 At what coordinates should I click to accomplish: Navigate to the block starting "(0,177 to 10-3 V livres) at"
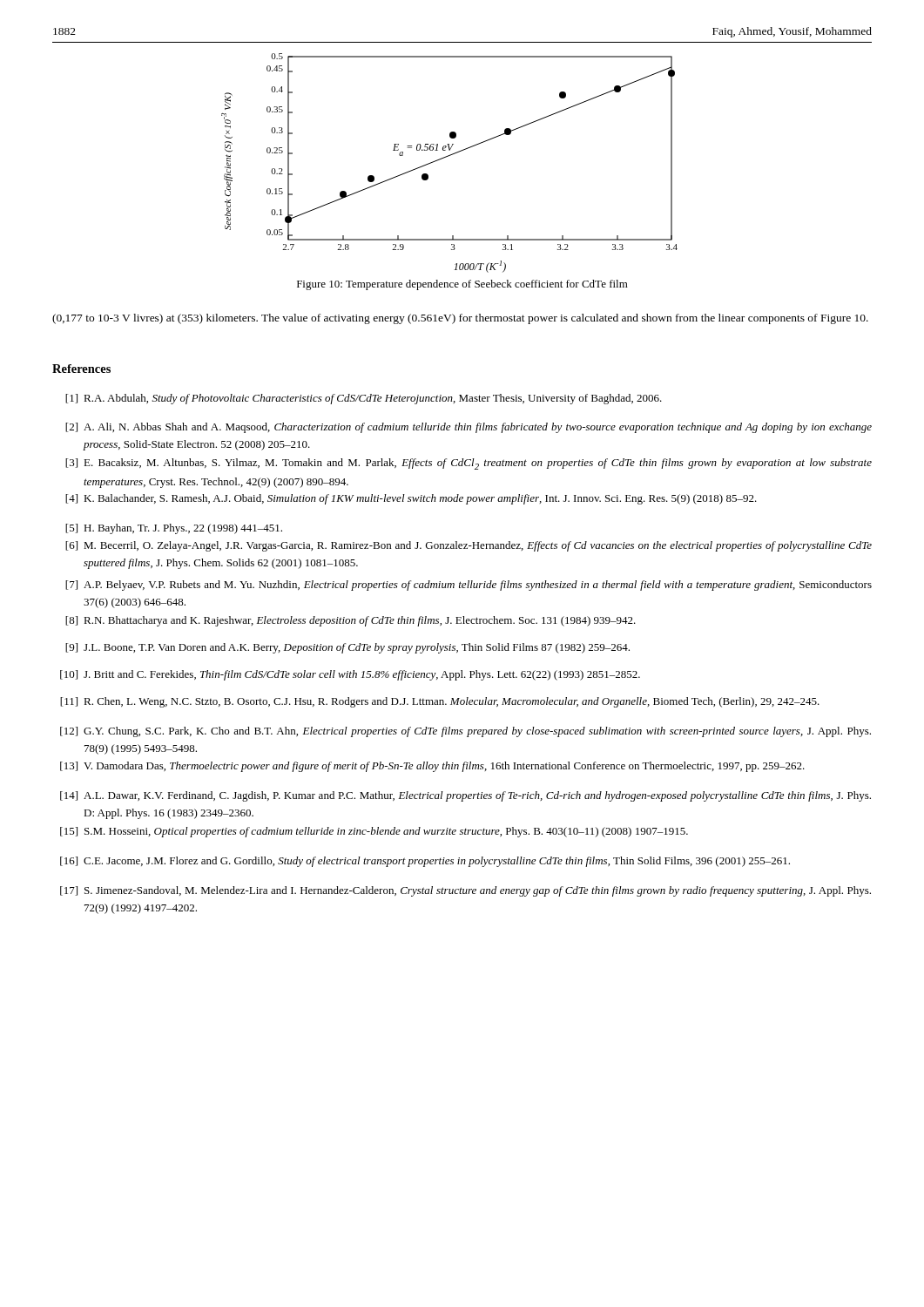pyautogui.click(x=460, y=318)
